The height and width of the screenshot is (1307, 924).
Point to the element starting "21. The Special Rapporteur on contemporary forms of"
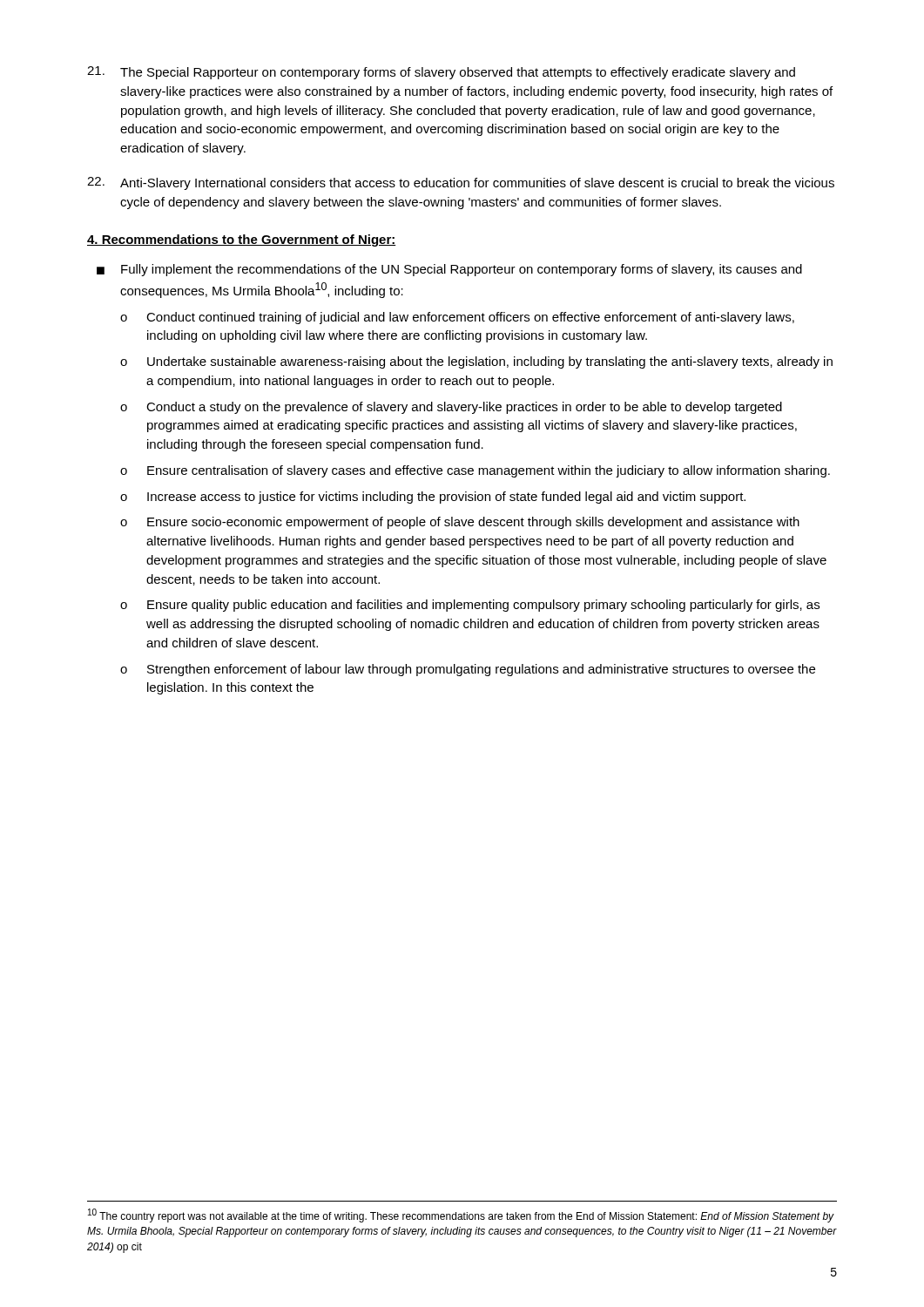coord(462,110)
